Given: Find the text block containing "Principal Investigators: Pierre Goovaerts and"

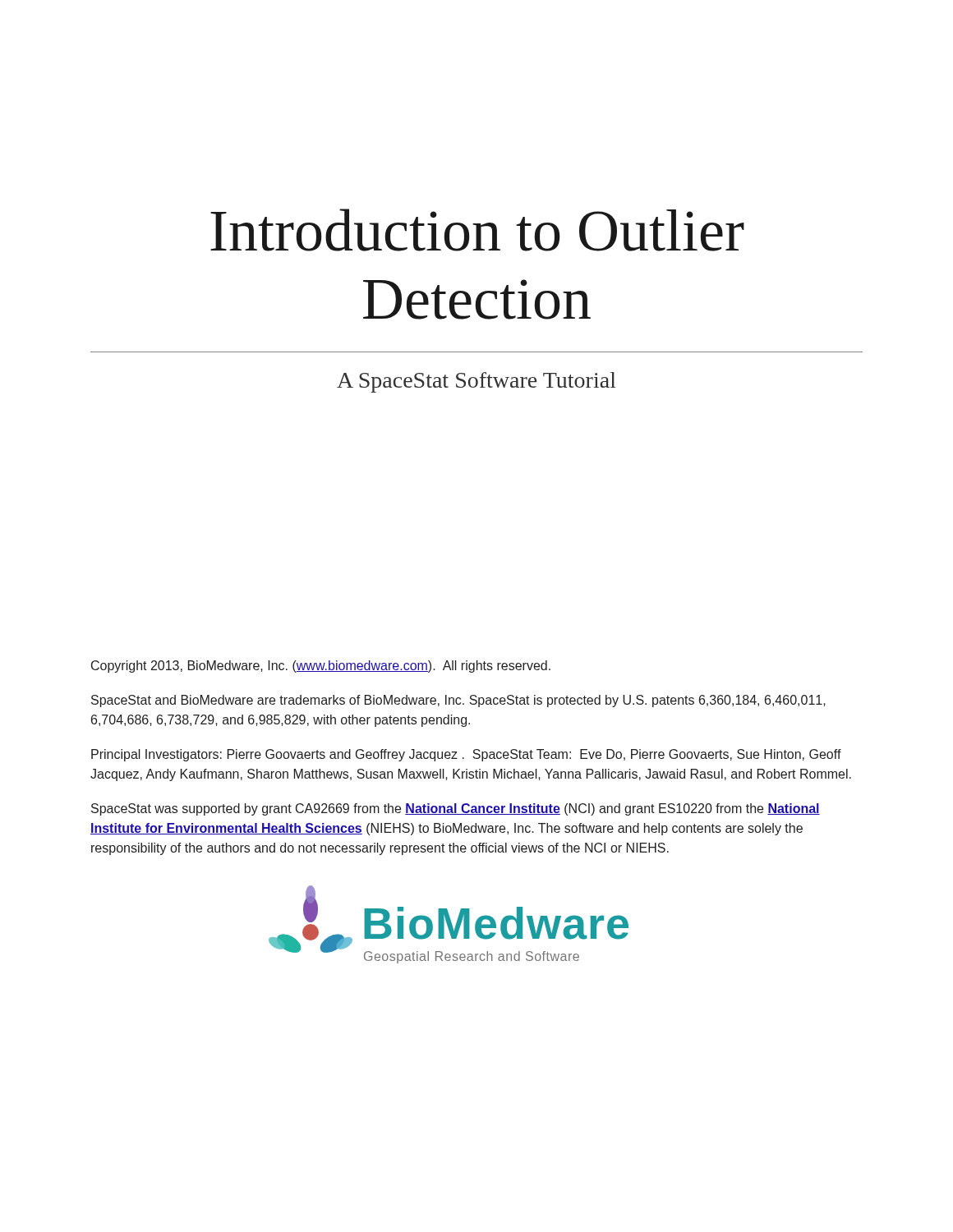Looking at the screenshot, I should [x=471, y=764].
